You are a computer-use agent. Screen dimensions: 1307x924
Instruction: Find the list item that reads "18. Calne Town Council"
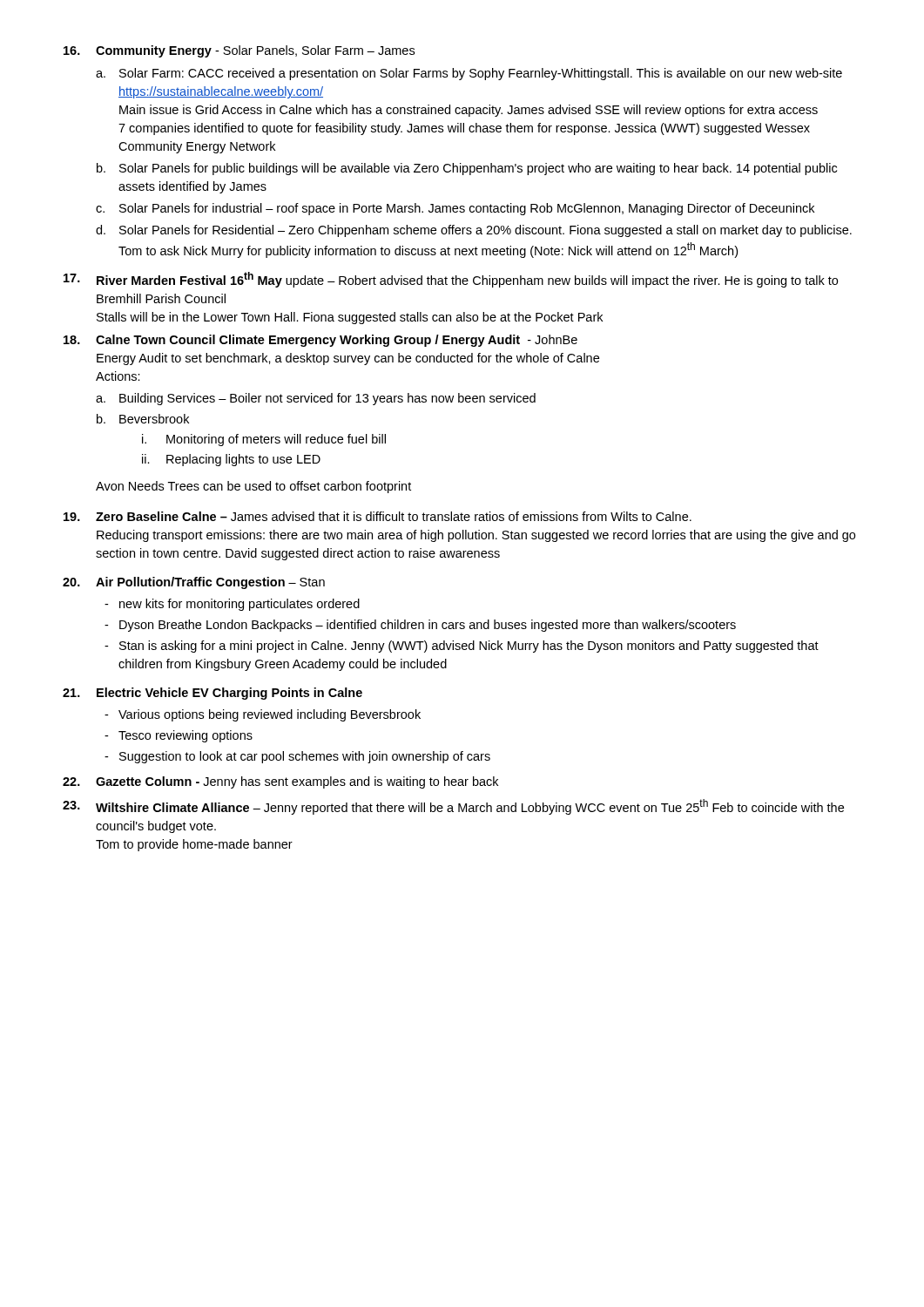(331, 358)
